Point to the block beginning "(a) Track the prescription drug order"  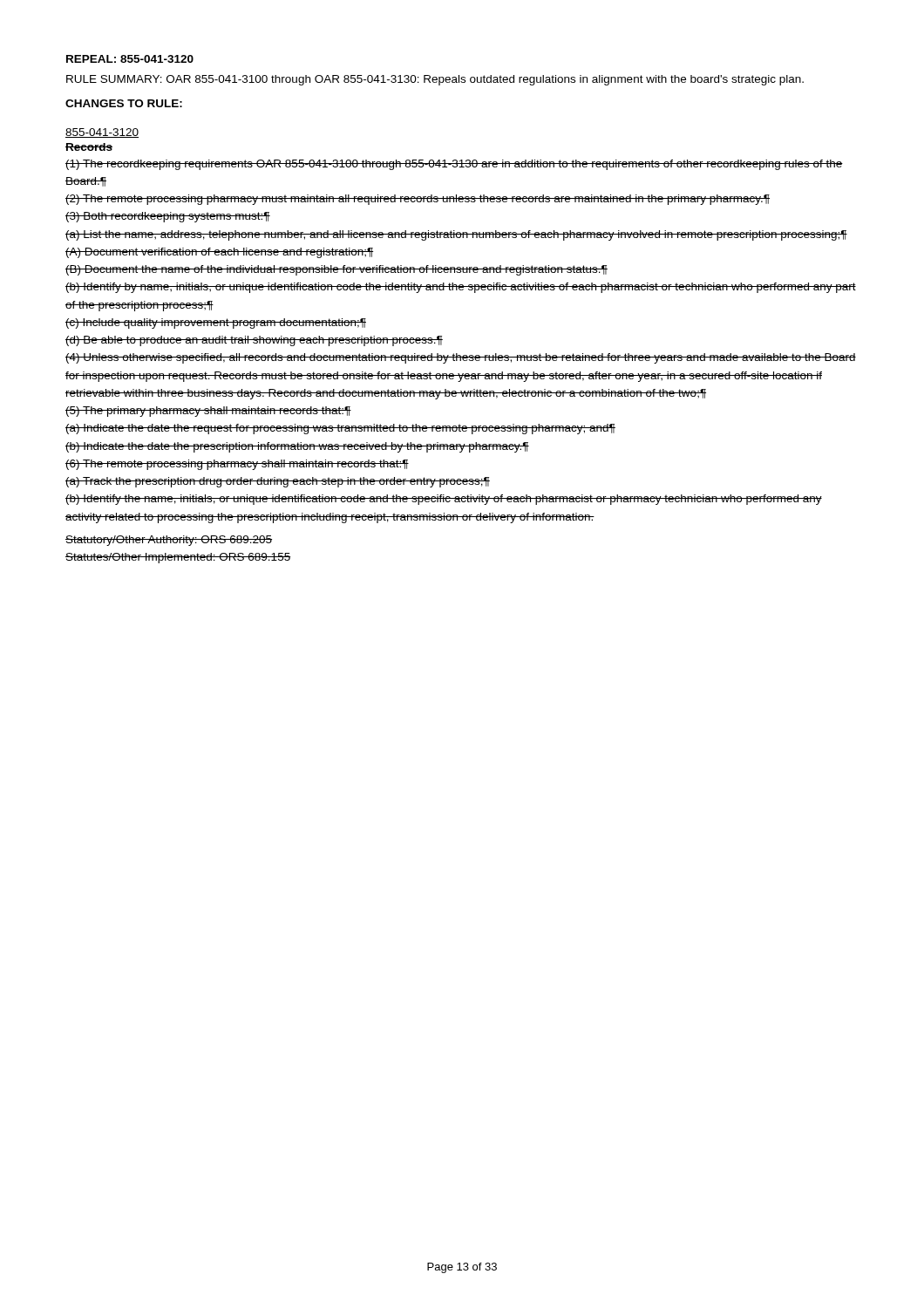click(278, 481)
